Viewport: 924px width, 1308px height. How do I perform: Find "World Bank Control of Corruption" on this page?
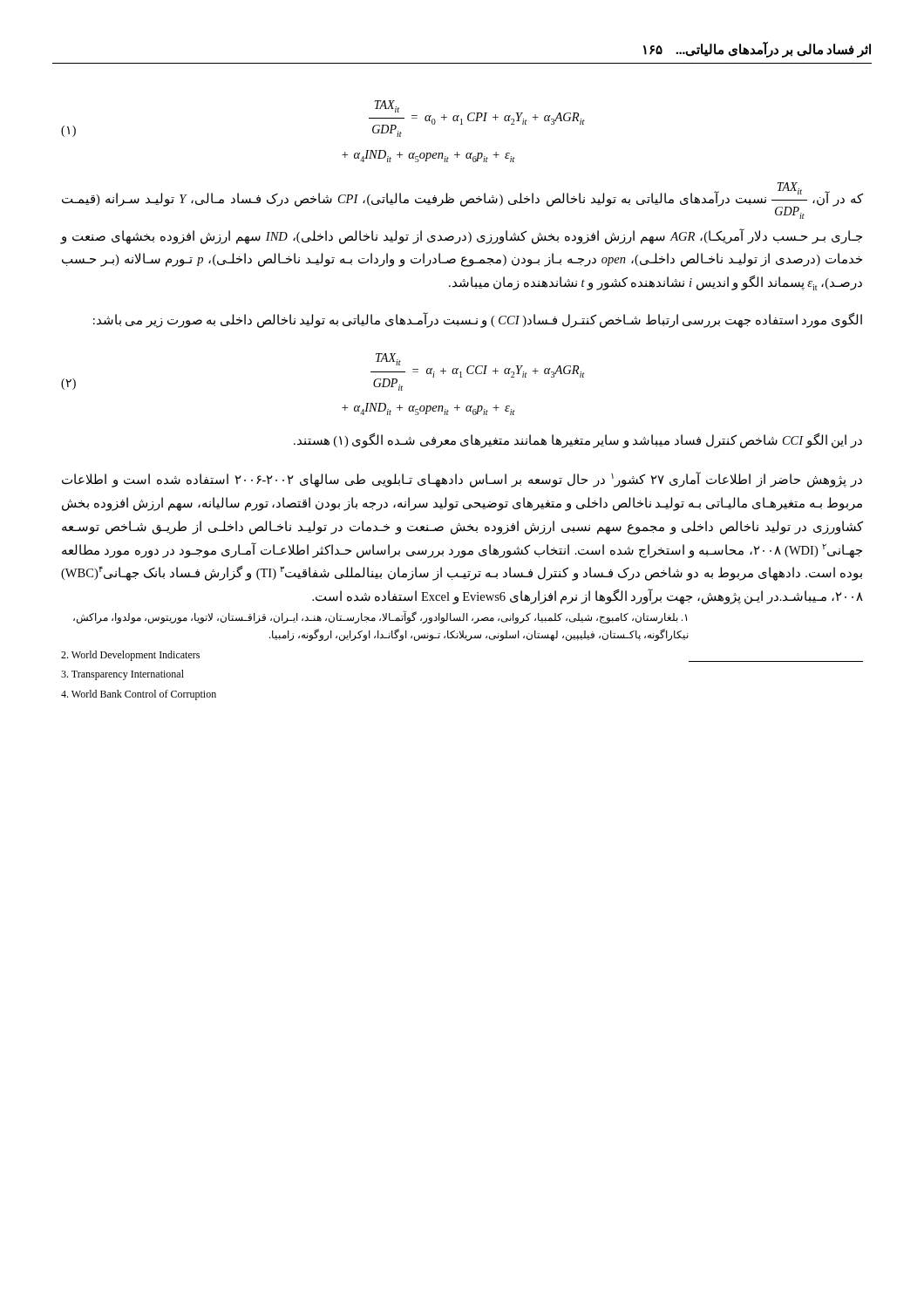pyautogui.click(x=139, y=694)
